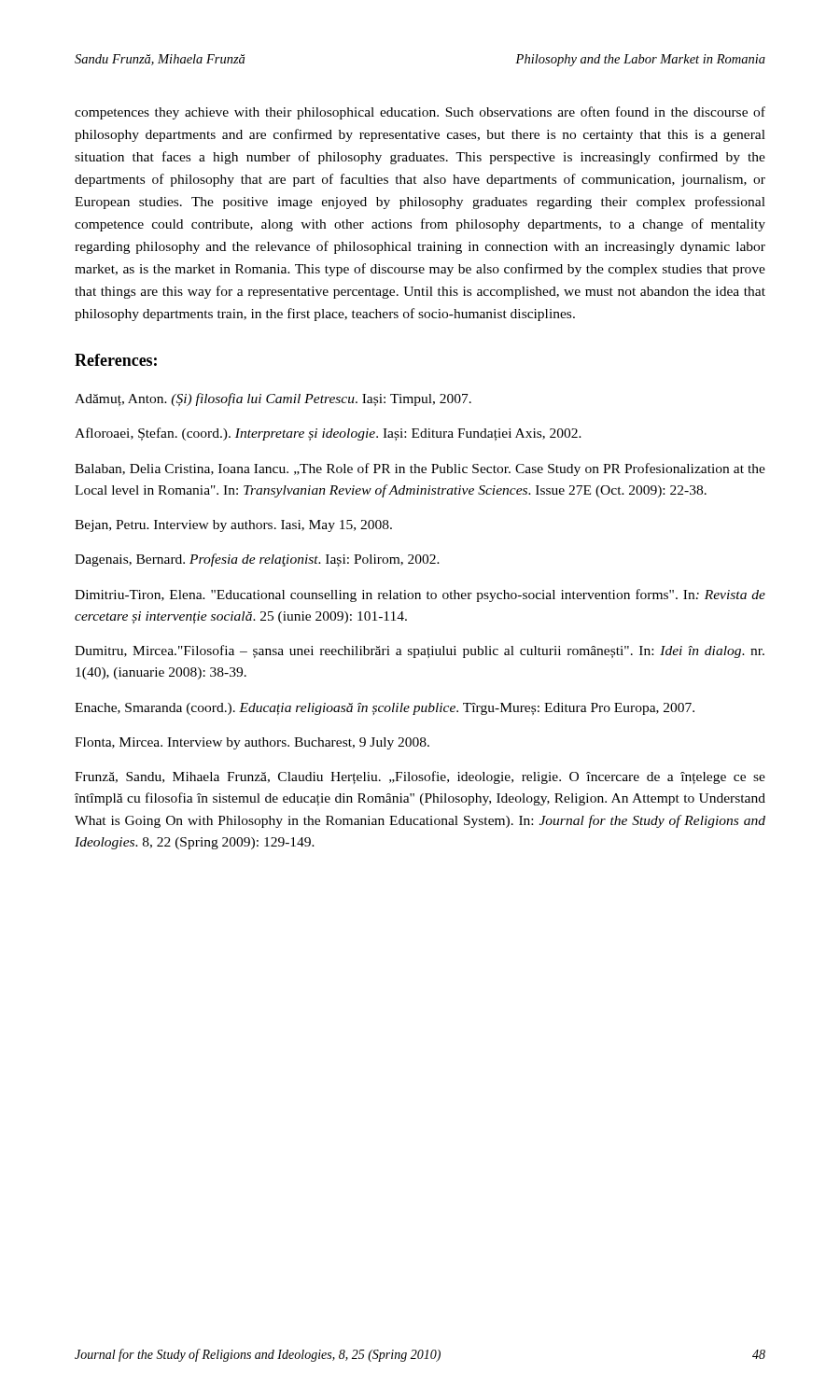Image resolution: width=840 pixels, height=1400 pixels.
Task: Navigate to the block starting "Bejan, Petru. Interview by"
Action: [234, 524]
